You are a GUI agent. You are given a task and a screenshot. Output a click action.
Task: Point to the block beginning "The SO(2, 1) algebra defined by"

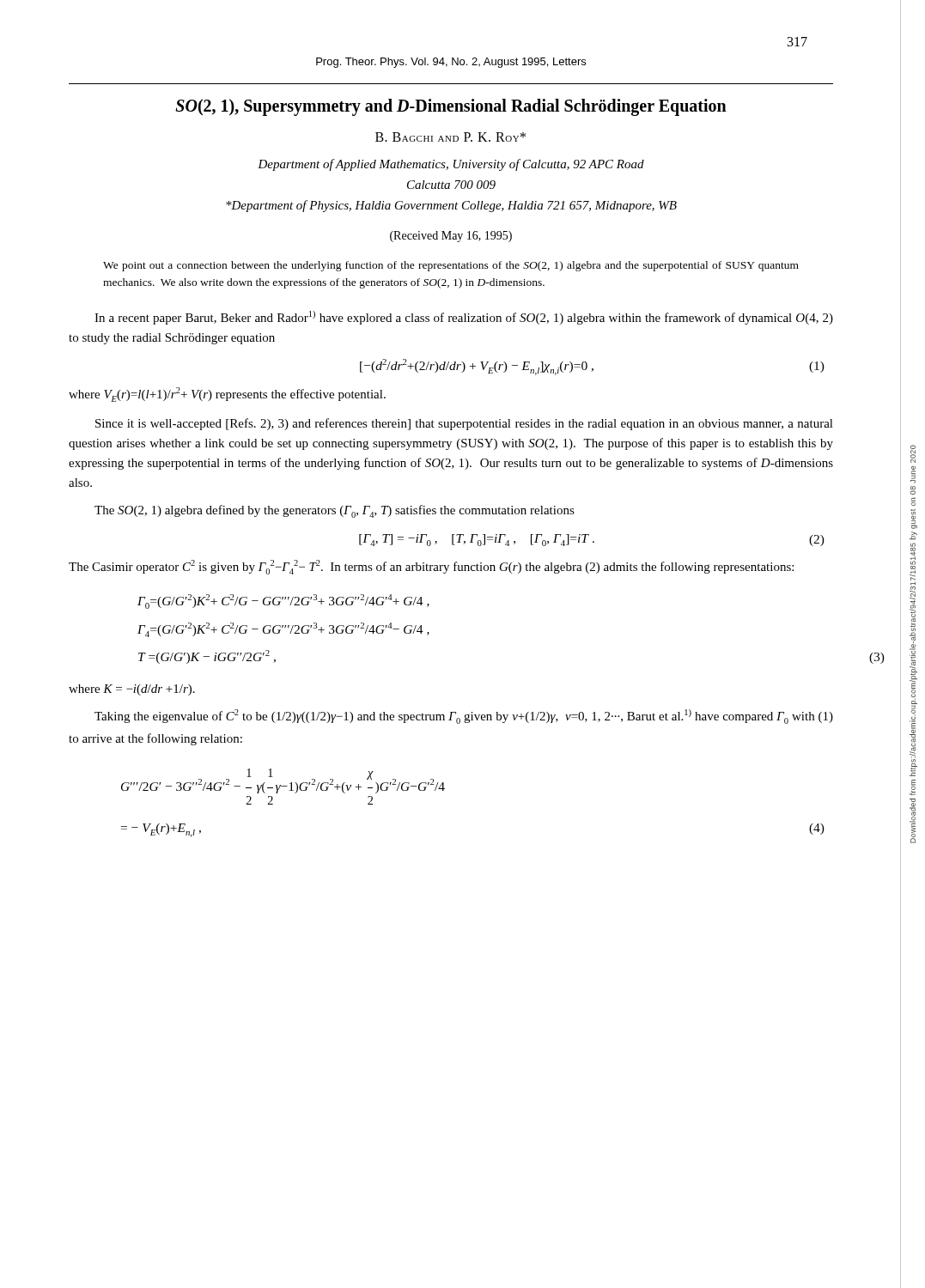tap(334, 511)
